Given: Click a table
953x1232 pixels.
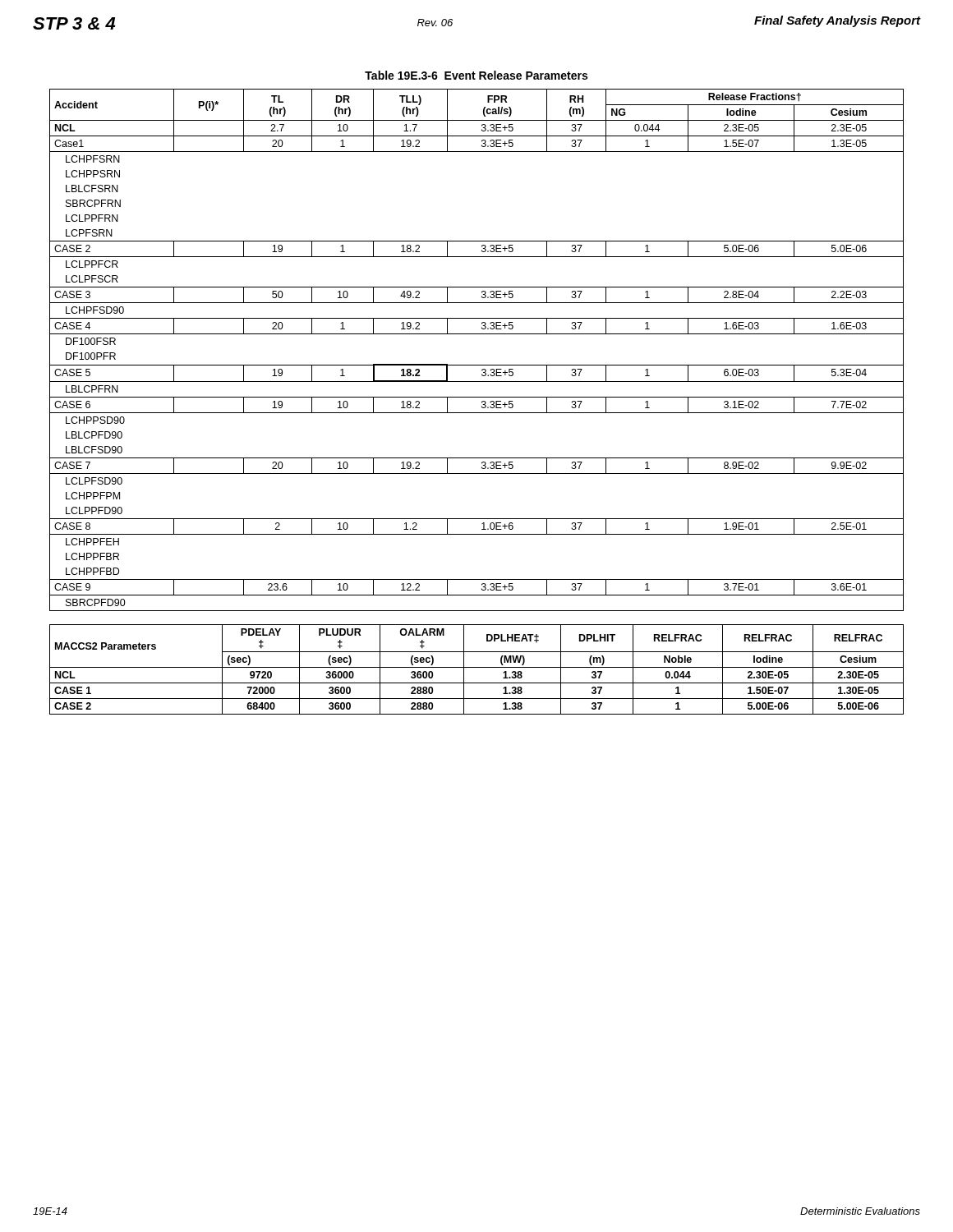Looking at the screenshot, I should tap(476, 402).
